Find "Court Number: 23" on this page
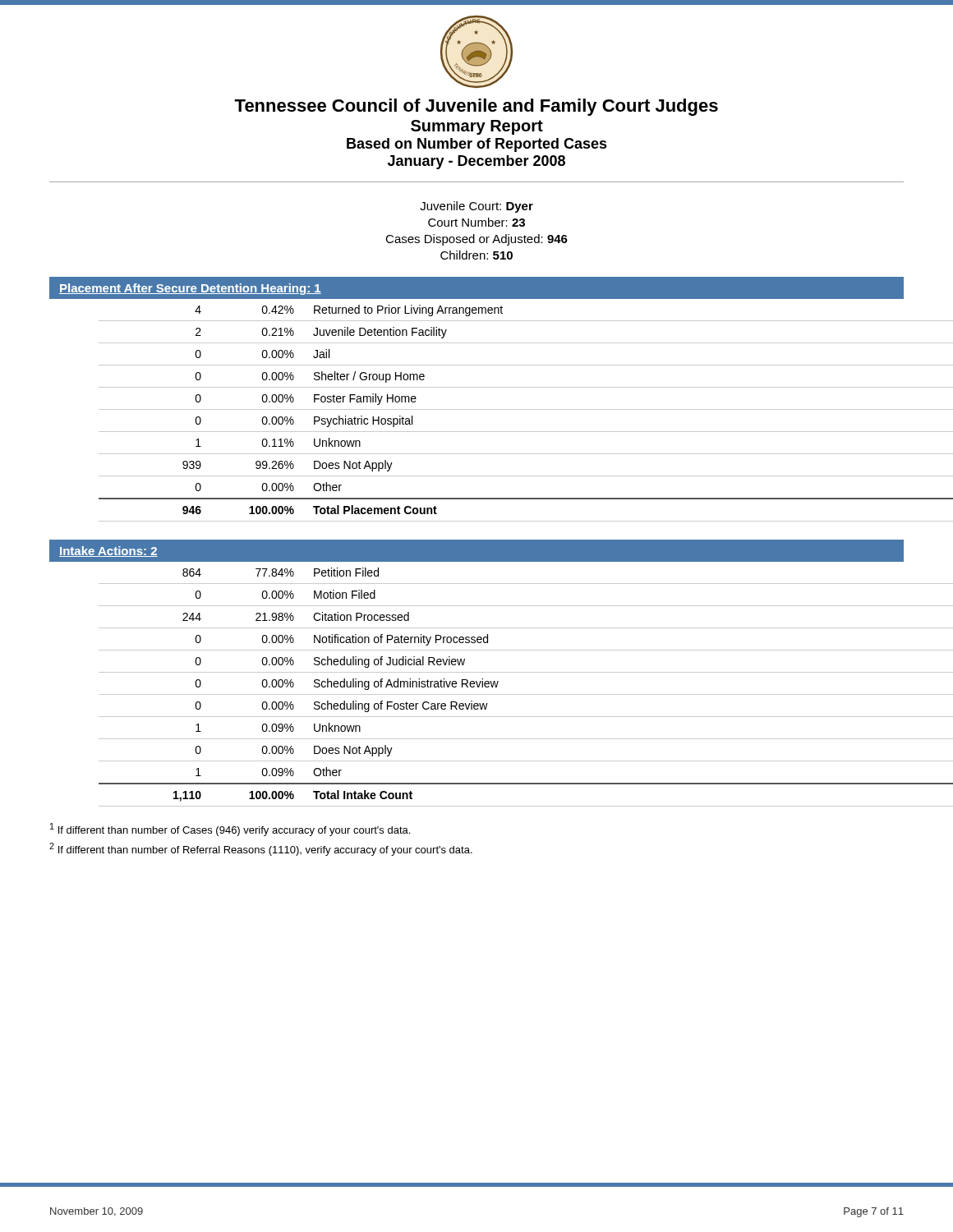The width and height of the screenshot is (953, 1232). pyautogui.click(x=476, y=222)
